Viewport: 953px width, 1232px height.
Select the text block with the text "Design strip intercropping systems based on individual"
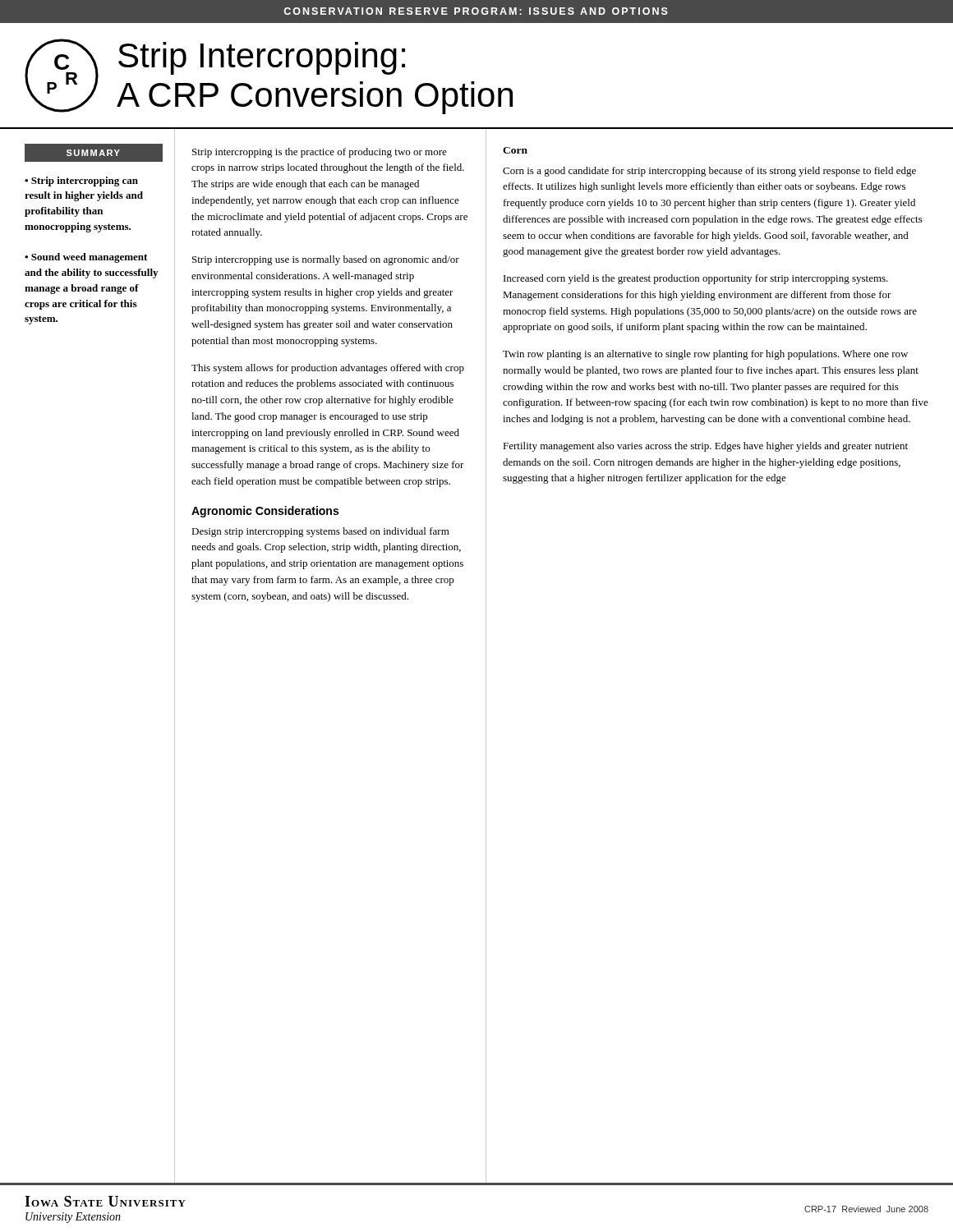pos(328,563)
